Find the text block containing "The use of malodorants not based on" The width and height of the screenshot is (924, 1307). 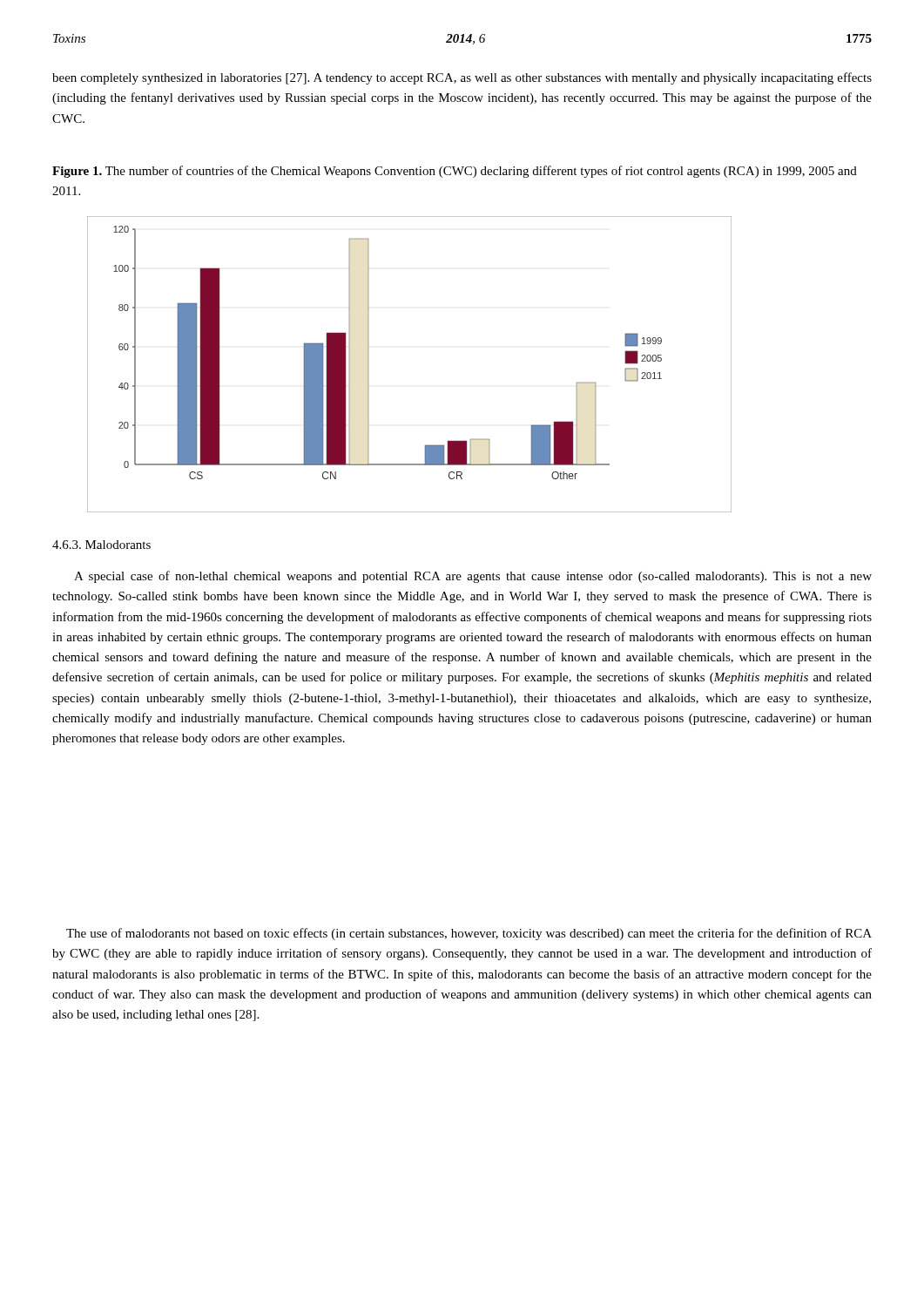pos(462,974)
